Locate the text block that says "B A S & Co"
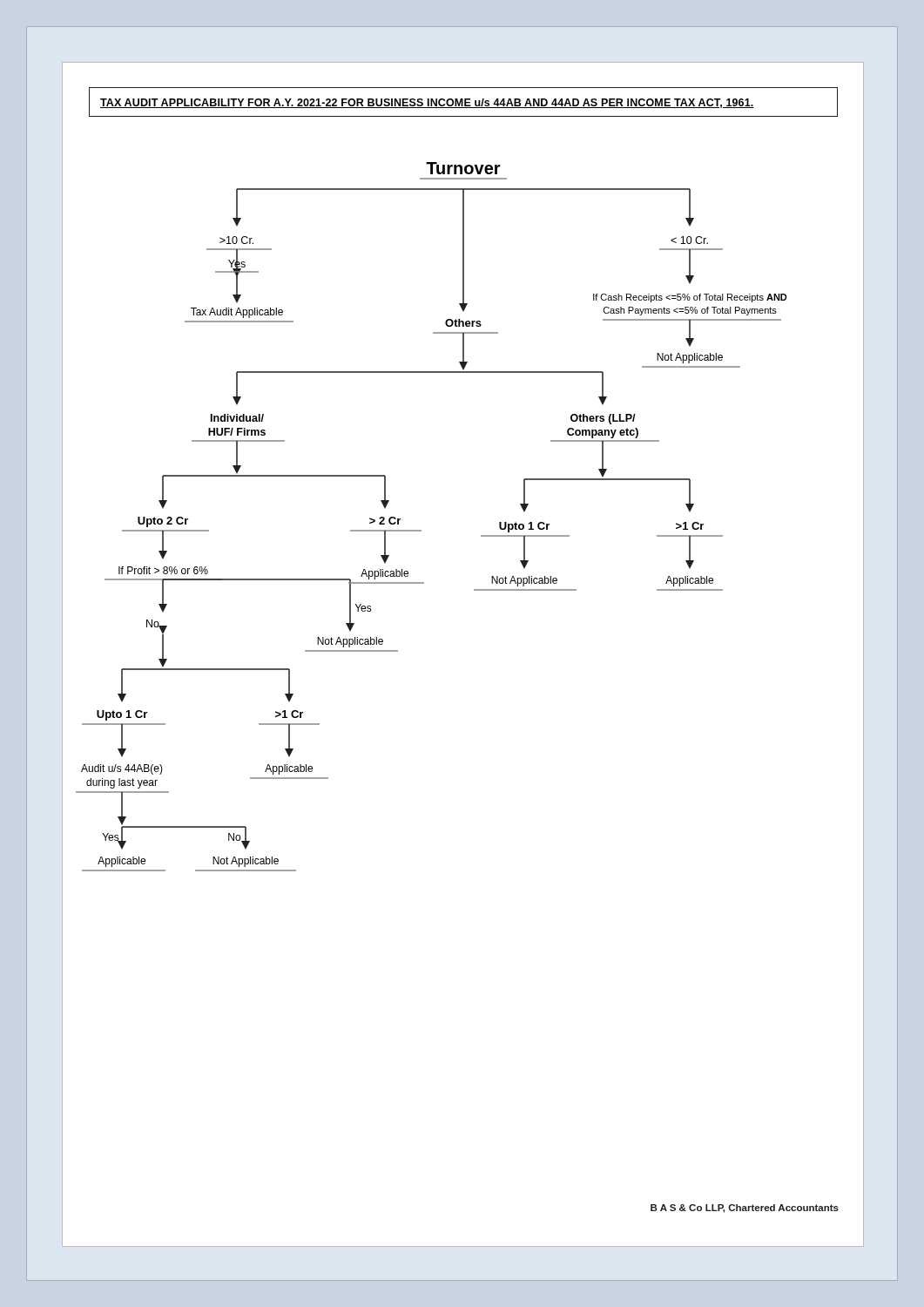The height and width of the screenshot is (1307, 924). click(744, 1208)
